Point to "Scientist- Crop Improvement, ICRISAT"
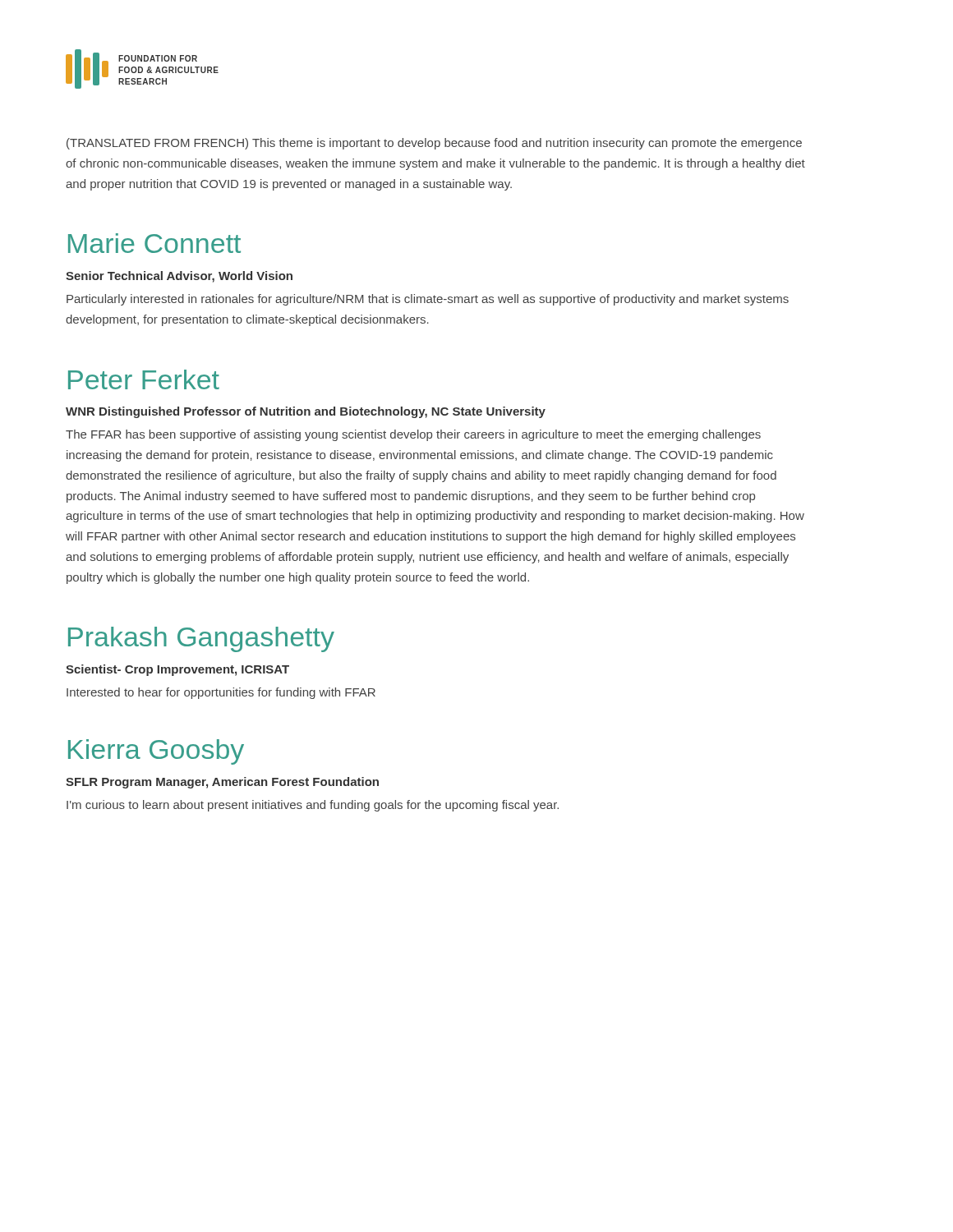This screenshot has height=1232, width=953. pyautogui.click(x=178, y=669)
